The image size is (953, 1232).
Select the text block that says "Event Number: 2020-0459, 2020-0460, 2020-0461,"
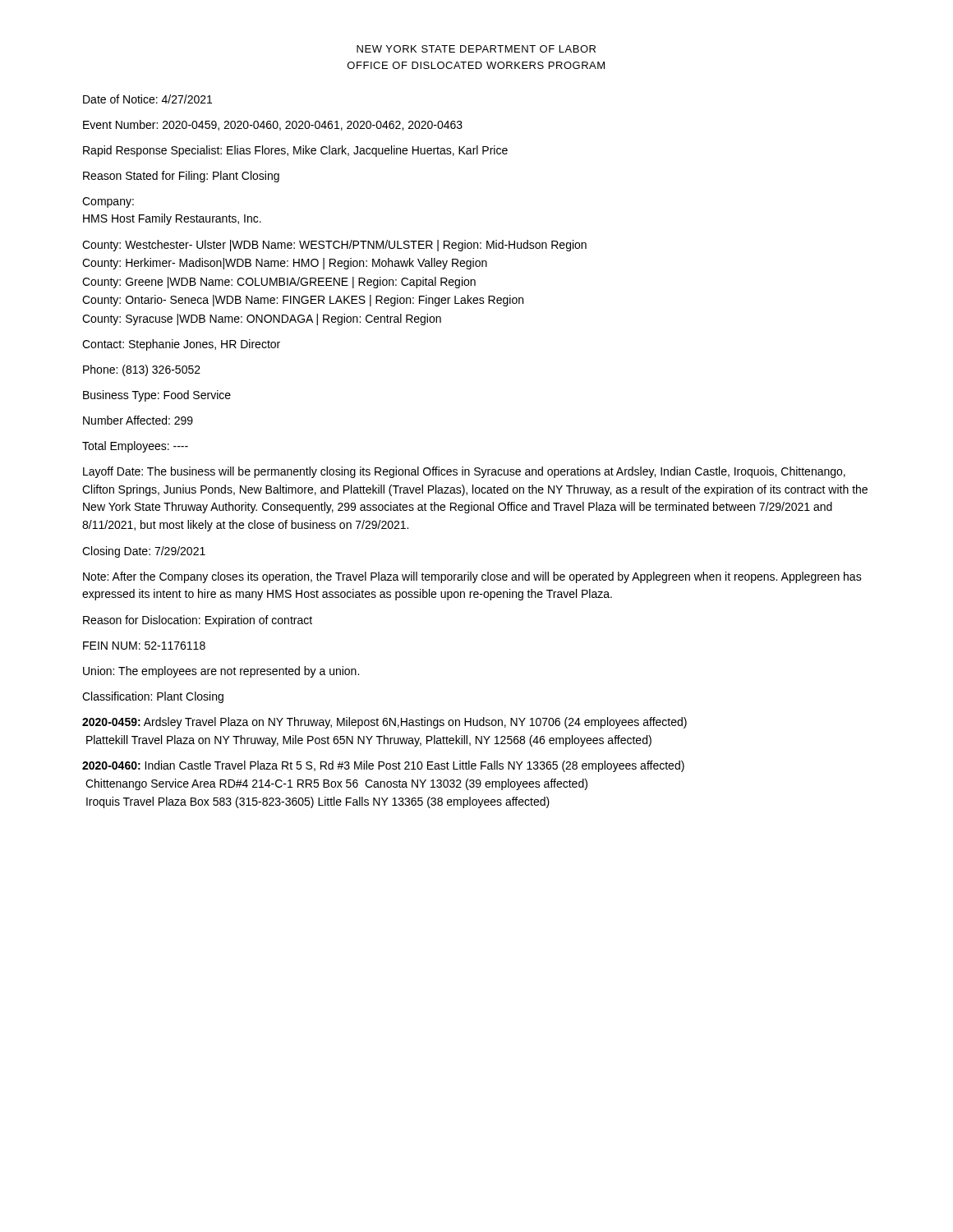coord(272,125)
